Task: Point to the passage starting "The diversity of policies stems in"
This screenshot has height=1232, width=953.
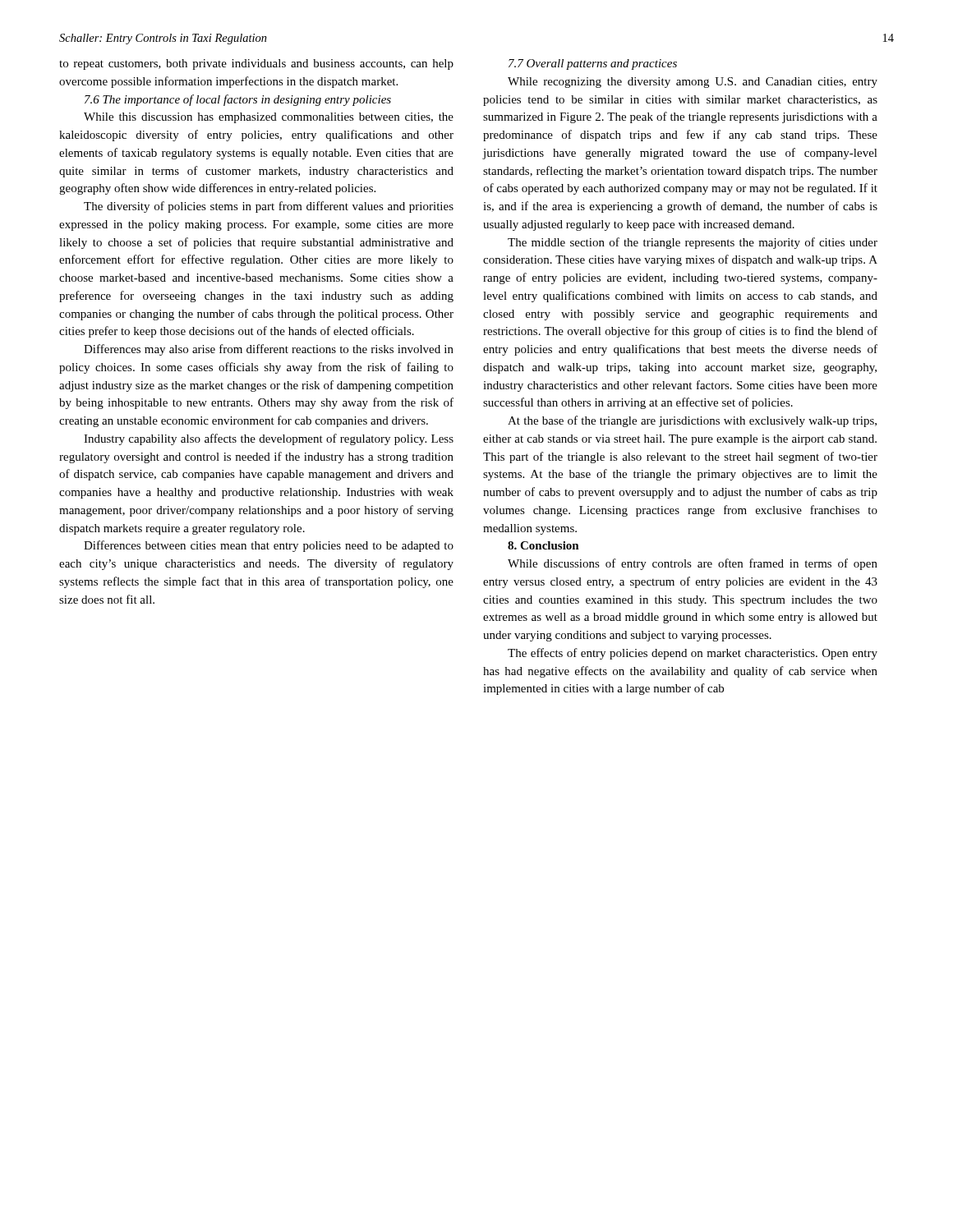Action: click(x=256, y=269)
